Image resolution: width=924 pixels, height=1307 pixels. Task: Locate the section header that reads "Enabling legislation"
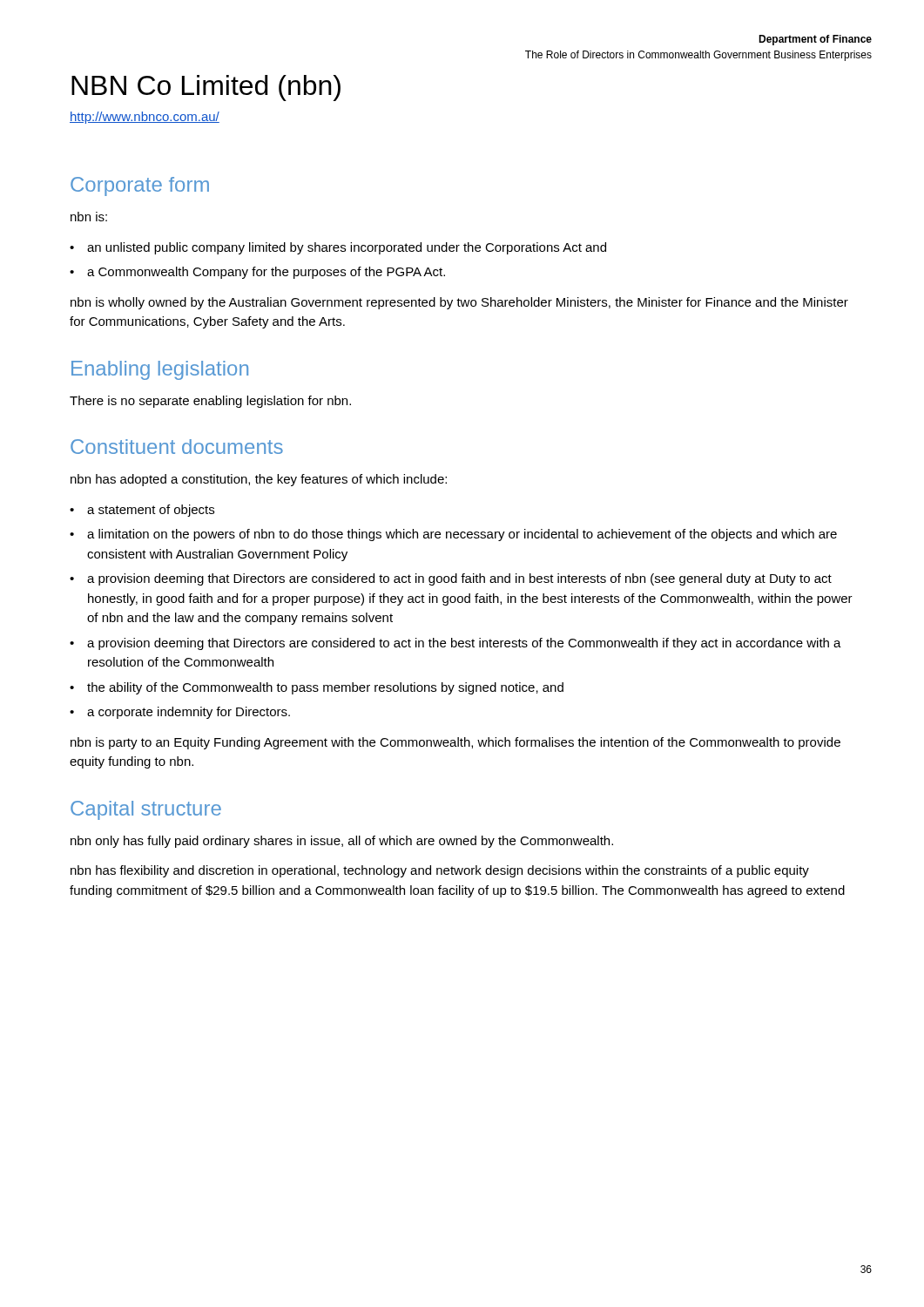[160, 370]
